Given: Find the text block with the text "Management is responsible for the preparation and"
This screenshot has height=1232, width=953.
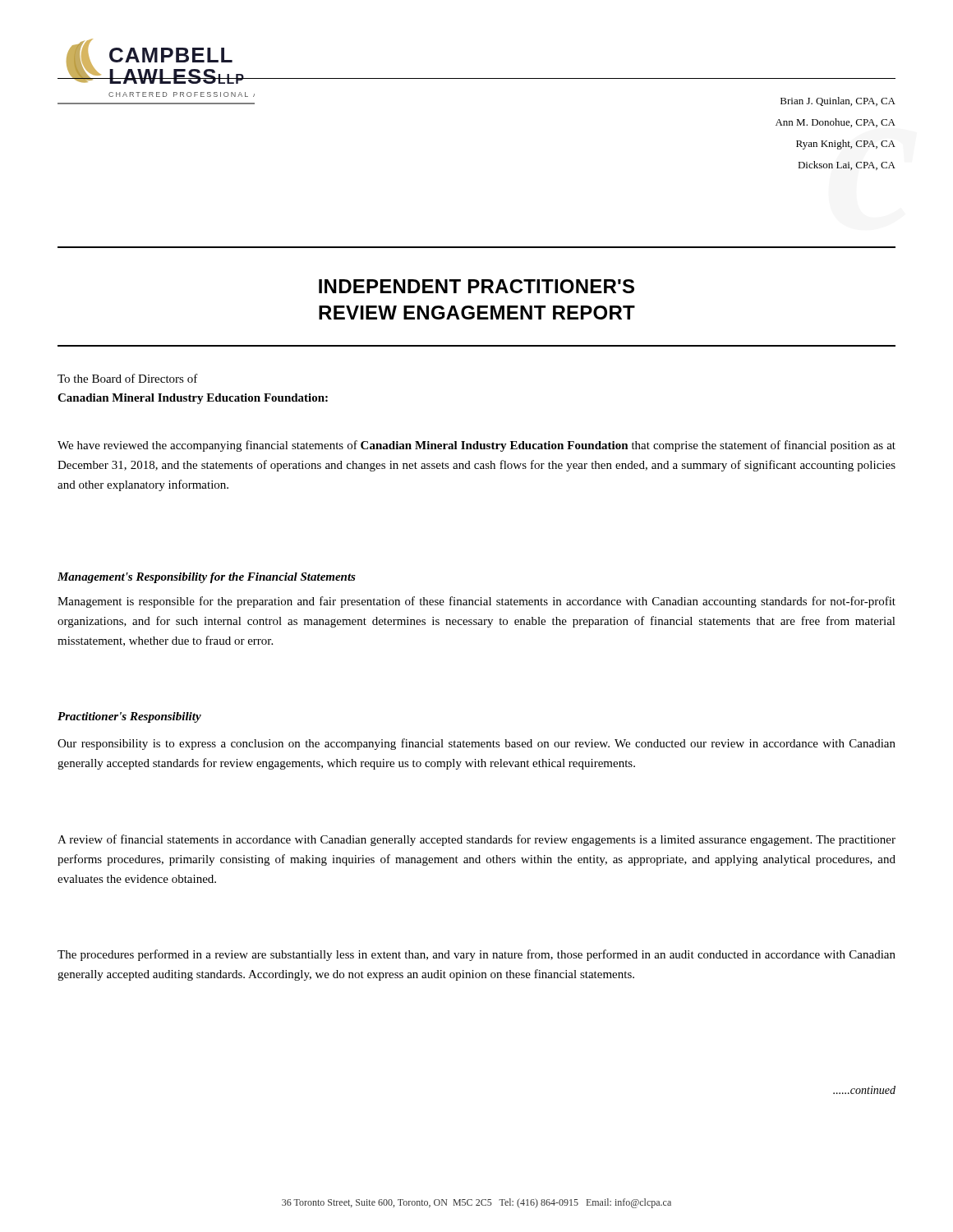Looking at the screenshot, I should coord(476,621).
